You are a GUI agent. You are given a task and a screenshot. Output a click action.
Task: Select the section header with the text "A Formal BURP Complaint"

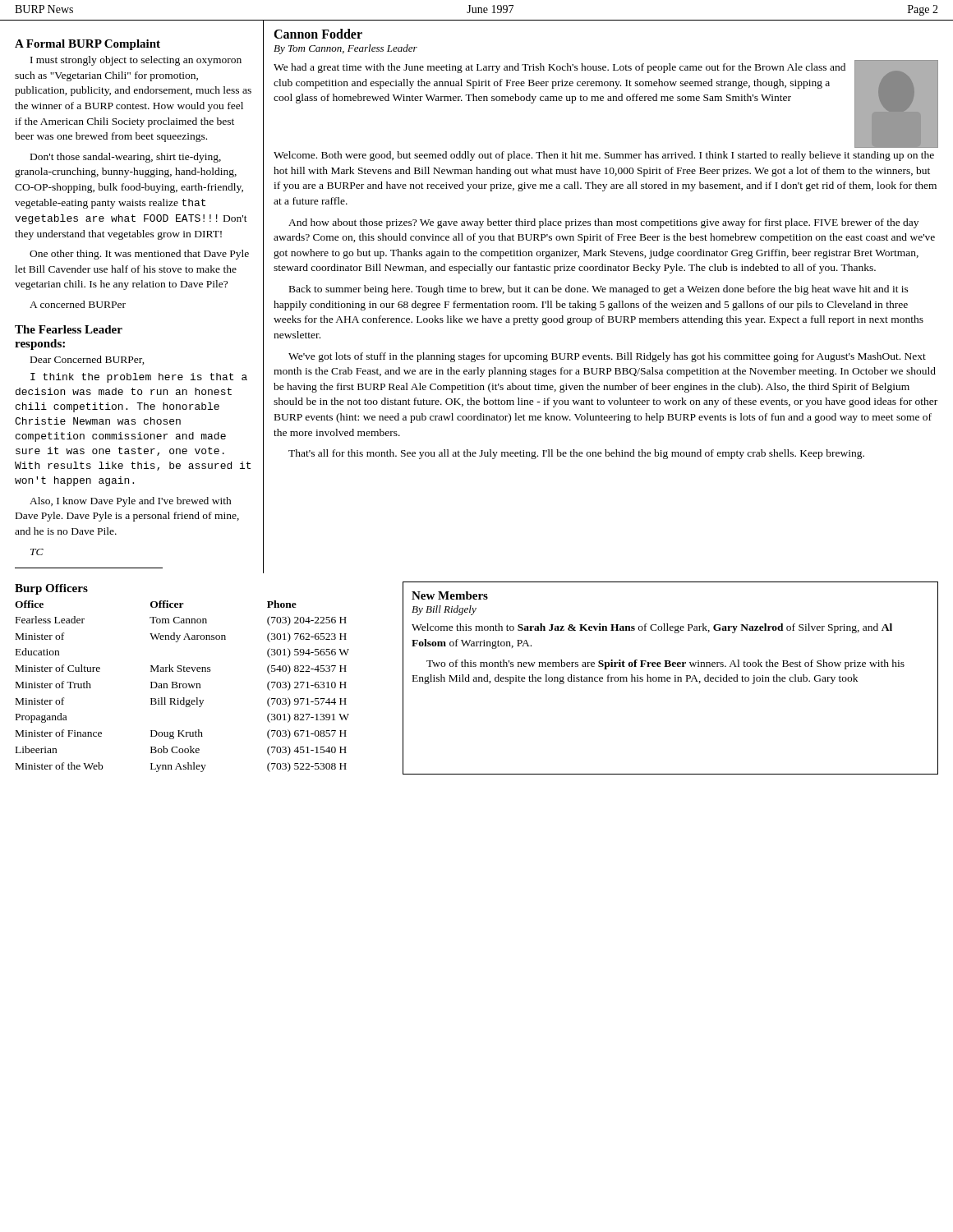coord(88,44)
